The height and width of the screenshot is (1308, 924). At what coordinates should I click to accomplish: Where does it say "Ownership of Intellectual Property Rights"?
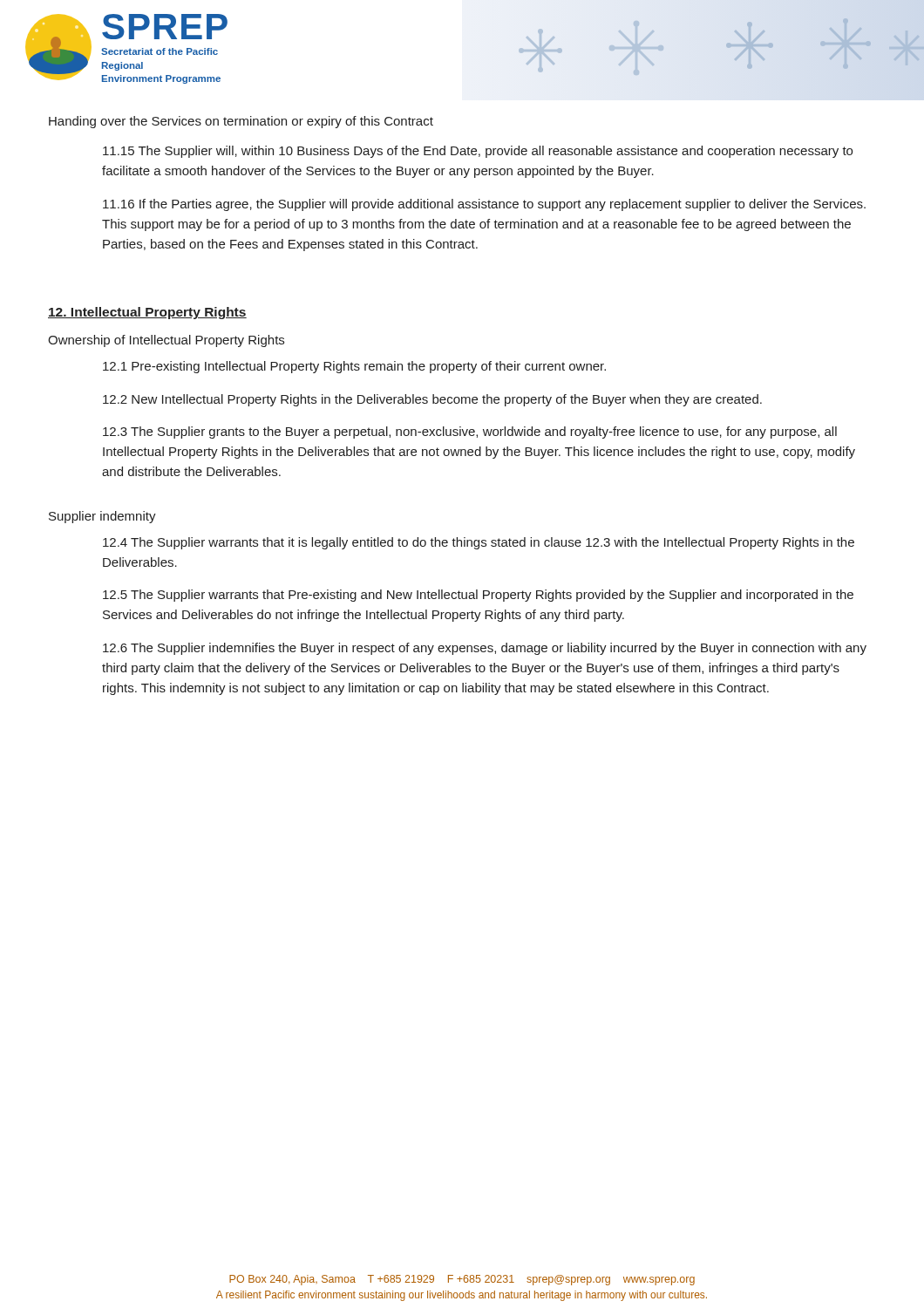point(166,340)
